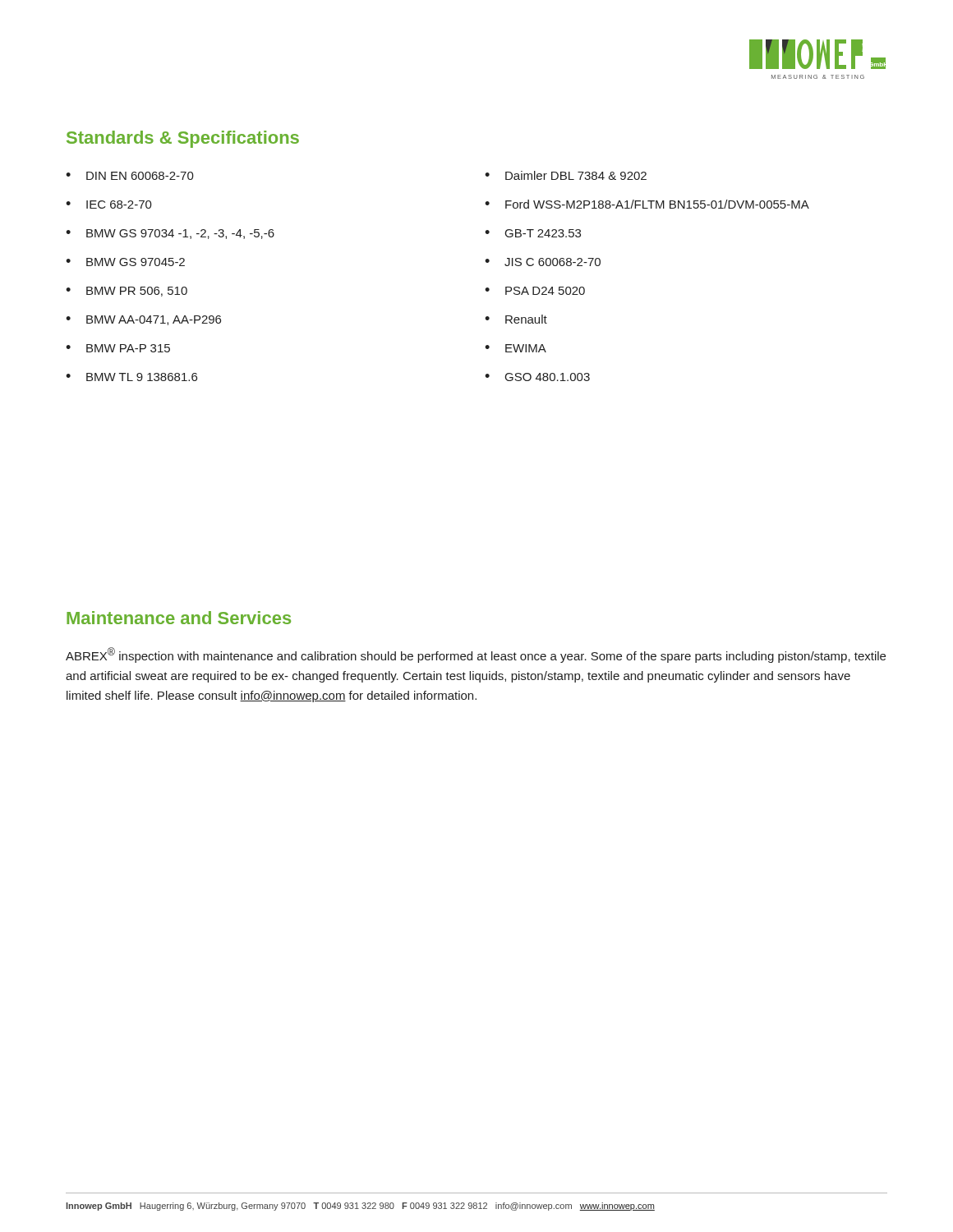
Task: Select the region starting "•BMW GS 97034 -1, -2,"
Action: coord(170,233)
